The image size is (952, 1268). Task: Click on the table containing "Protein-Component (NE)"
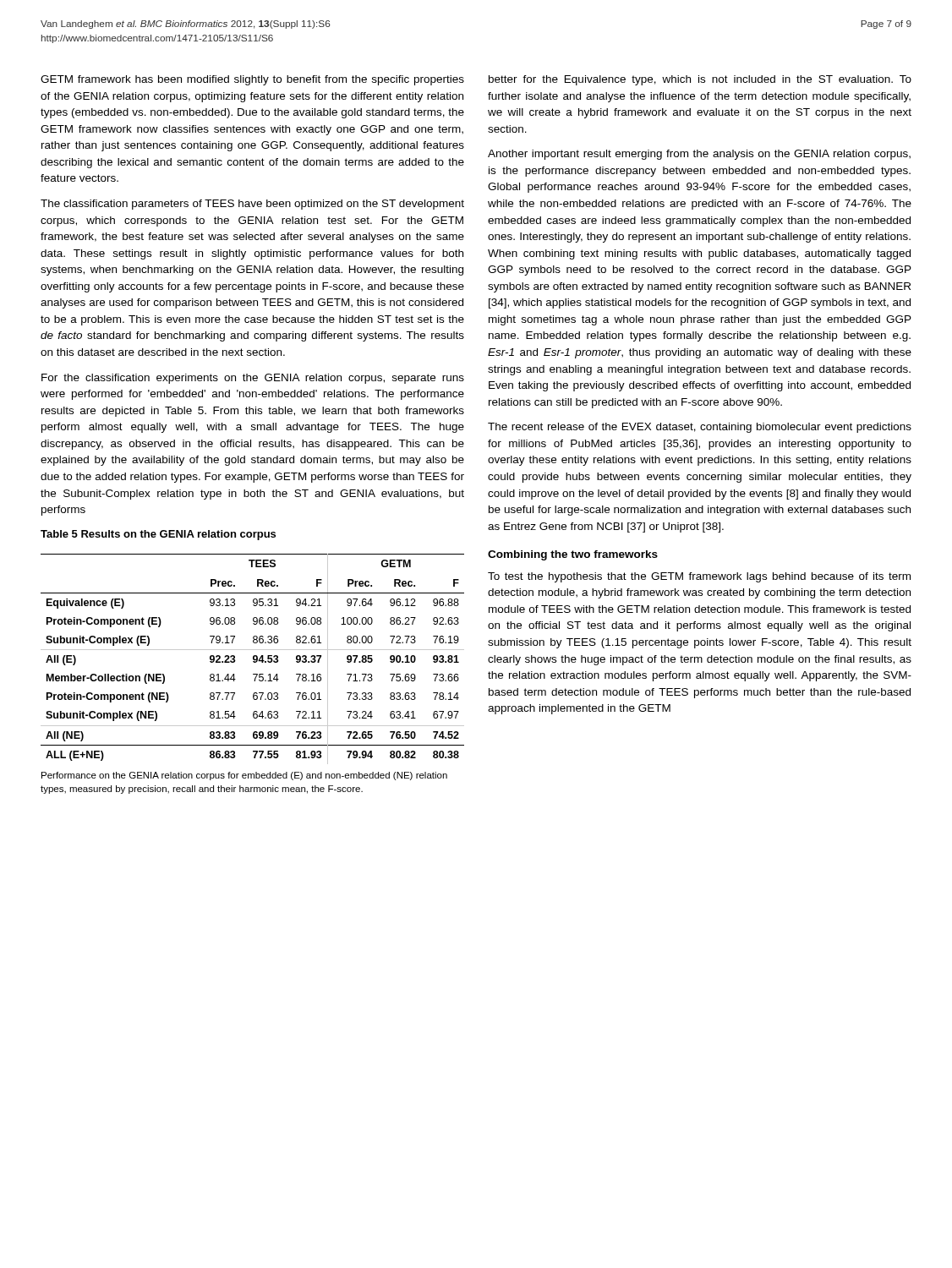point(252,659)
